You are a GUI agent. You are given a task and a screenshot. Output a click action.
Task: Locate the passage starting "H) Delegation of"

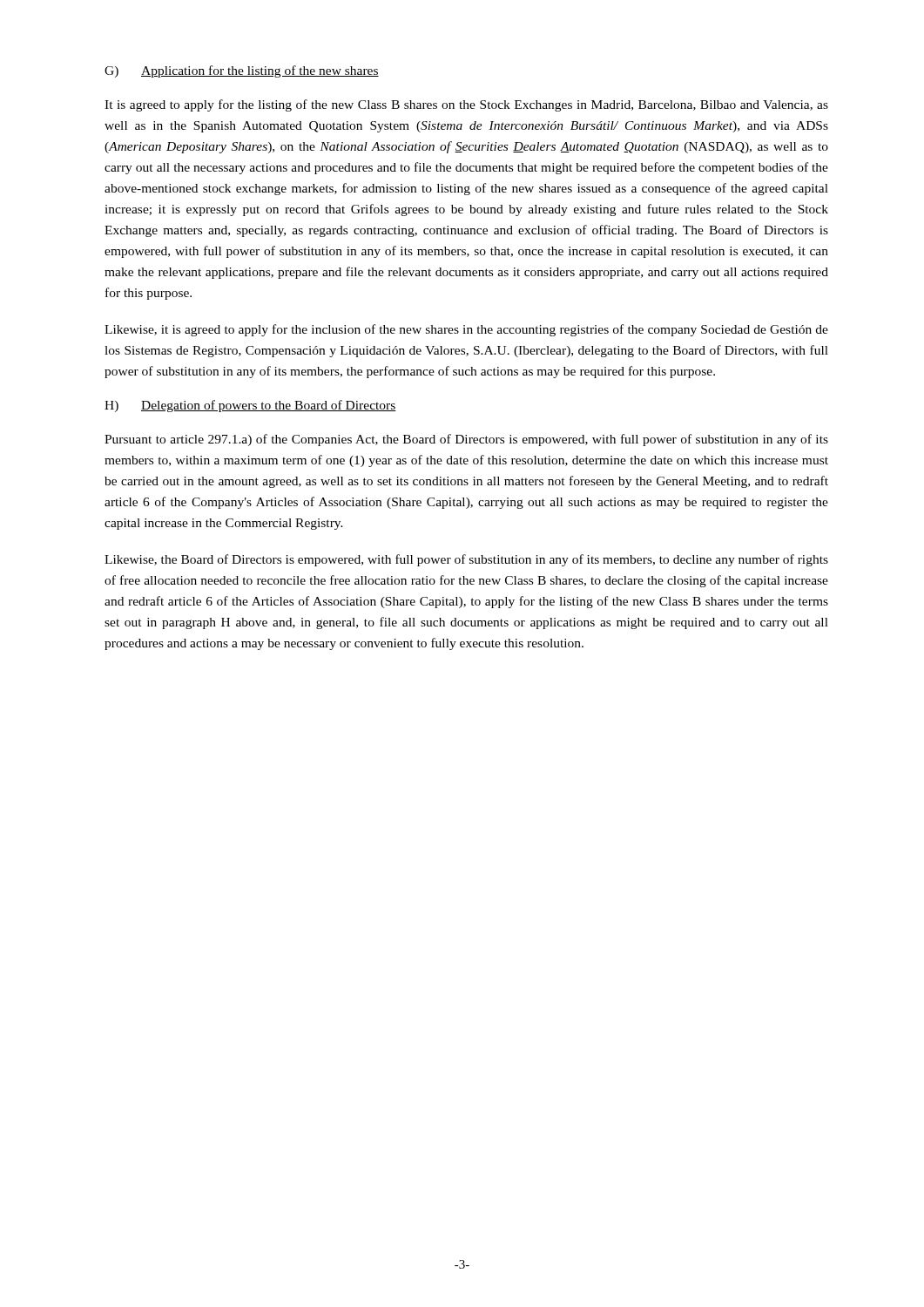click(x=250, y=405)
